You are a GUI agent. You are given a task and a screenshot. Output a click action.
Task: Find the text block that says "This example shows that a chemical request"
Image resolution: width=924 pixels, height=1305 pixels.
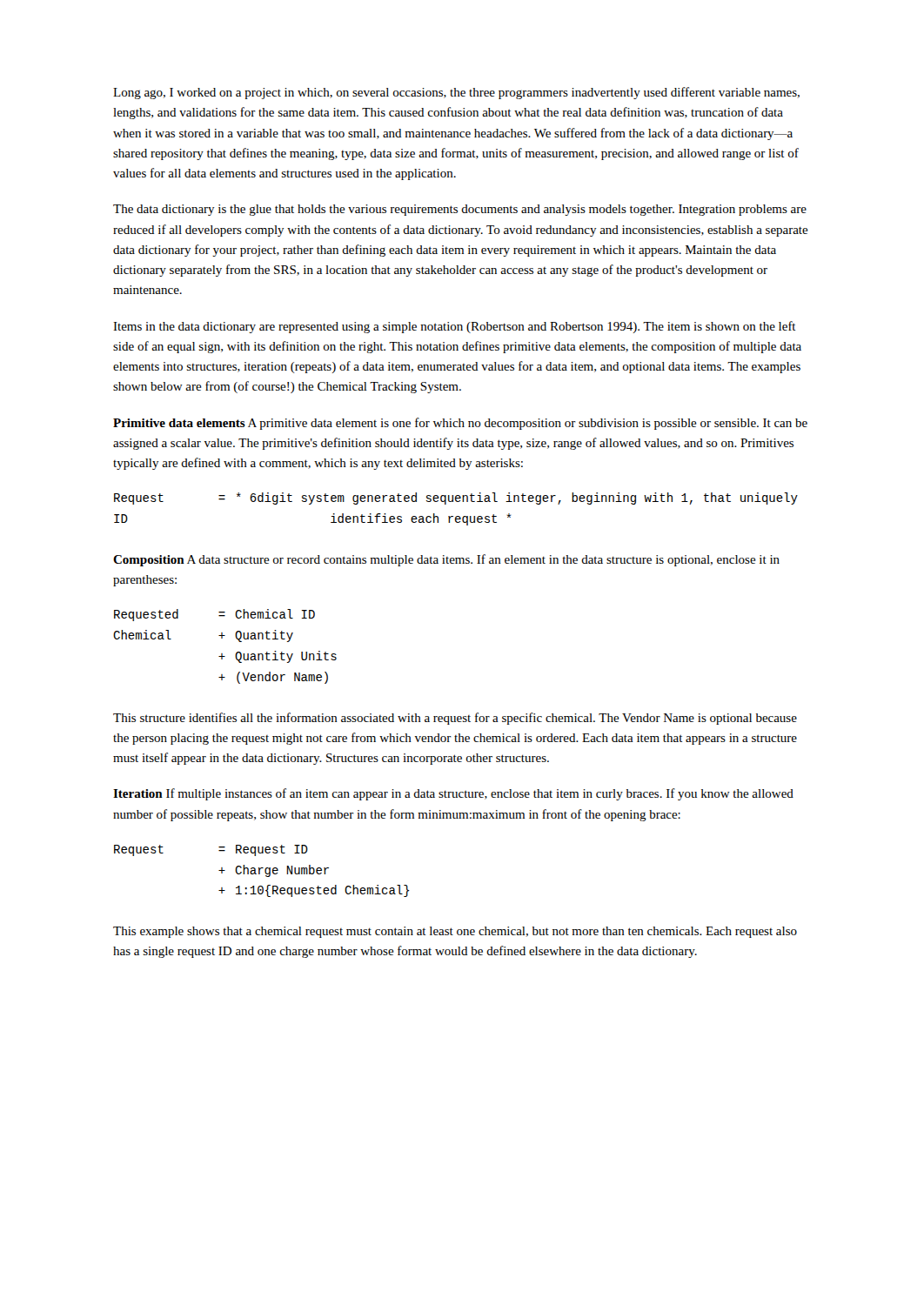(x=455, y=941)
